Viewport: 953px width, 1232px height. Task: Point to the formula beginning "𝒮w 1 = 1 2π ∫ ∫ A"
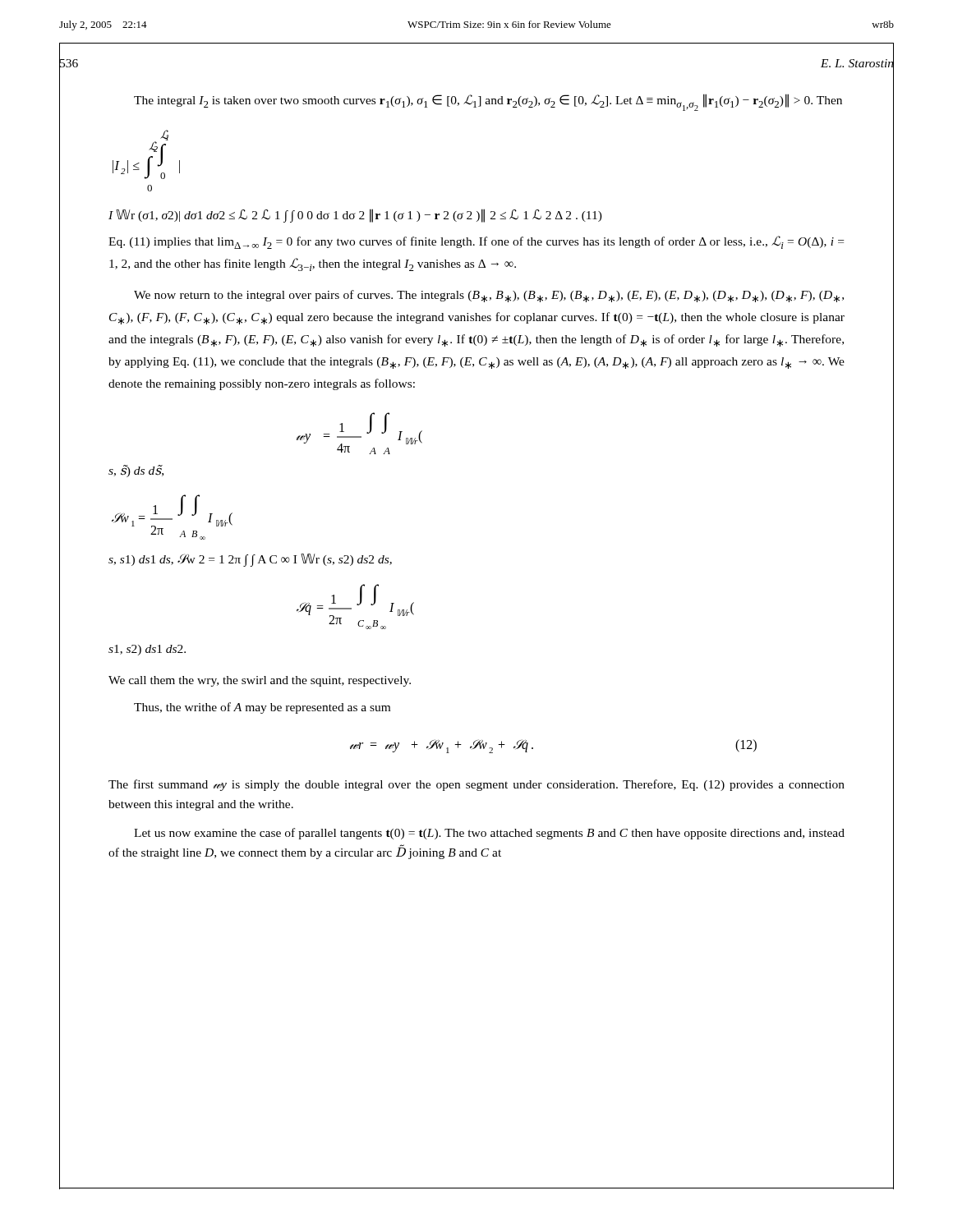click(172, 517)
